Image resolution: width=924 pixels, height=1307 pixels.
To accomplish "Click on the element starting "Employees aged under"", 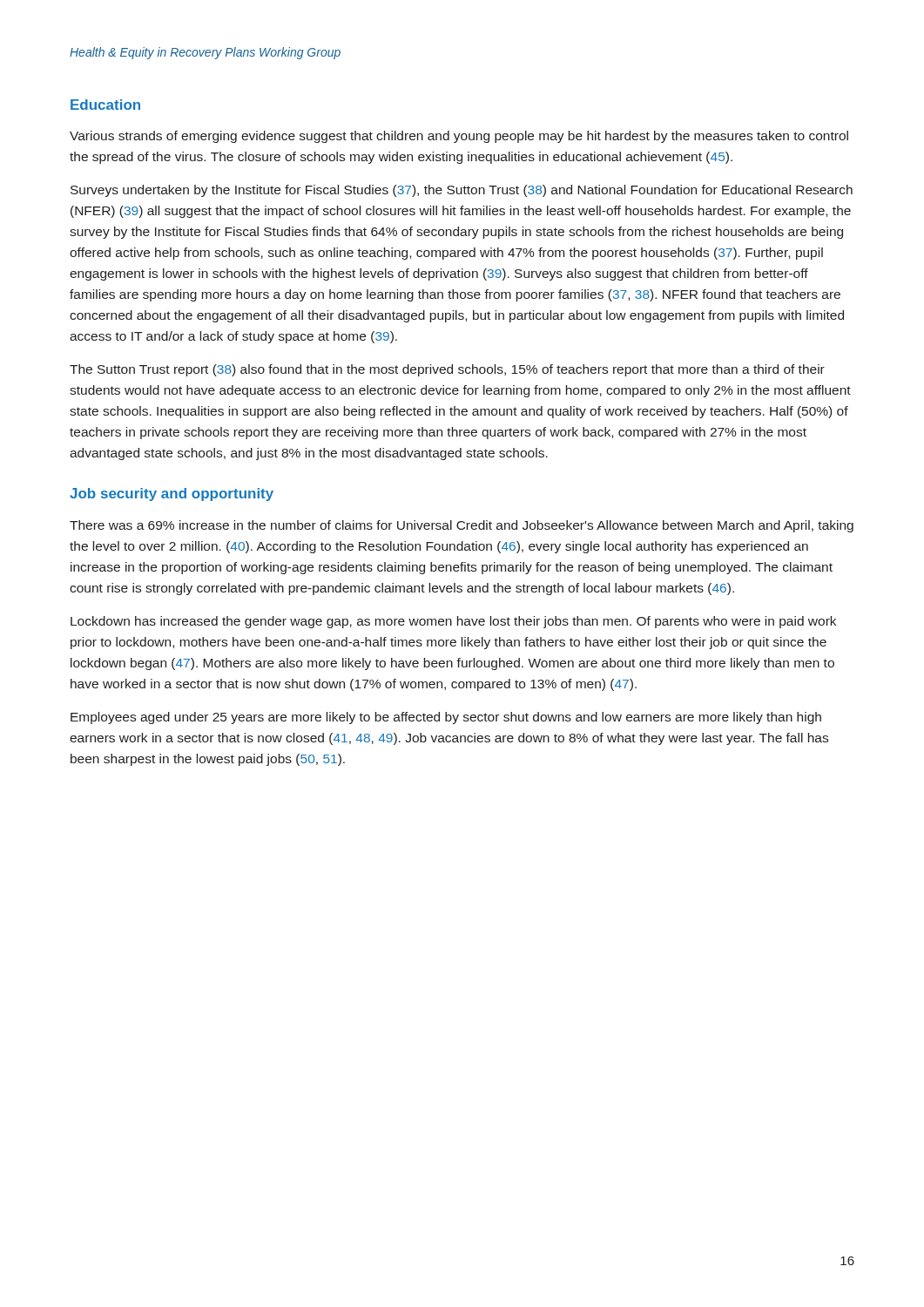I will coord(449,737).
